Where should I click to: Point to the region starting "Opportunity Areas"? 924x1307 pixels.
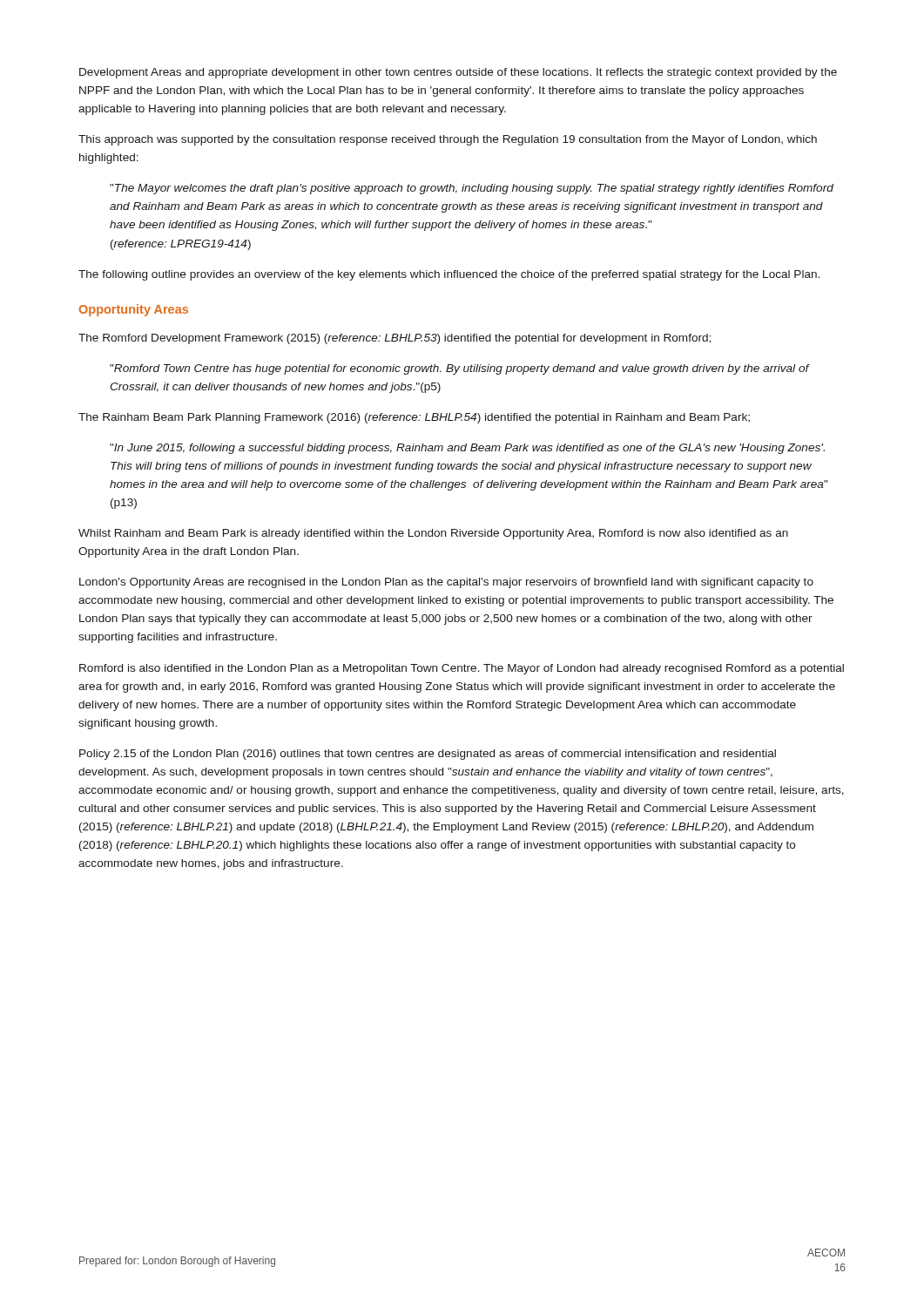134,310
